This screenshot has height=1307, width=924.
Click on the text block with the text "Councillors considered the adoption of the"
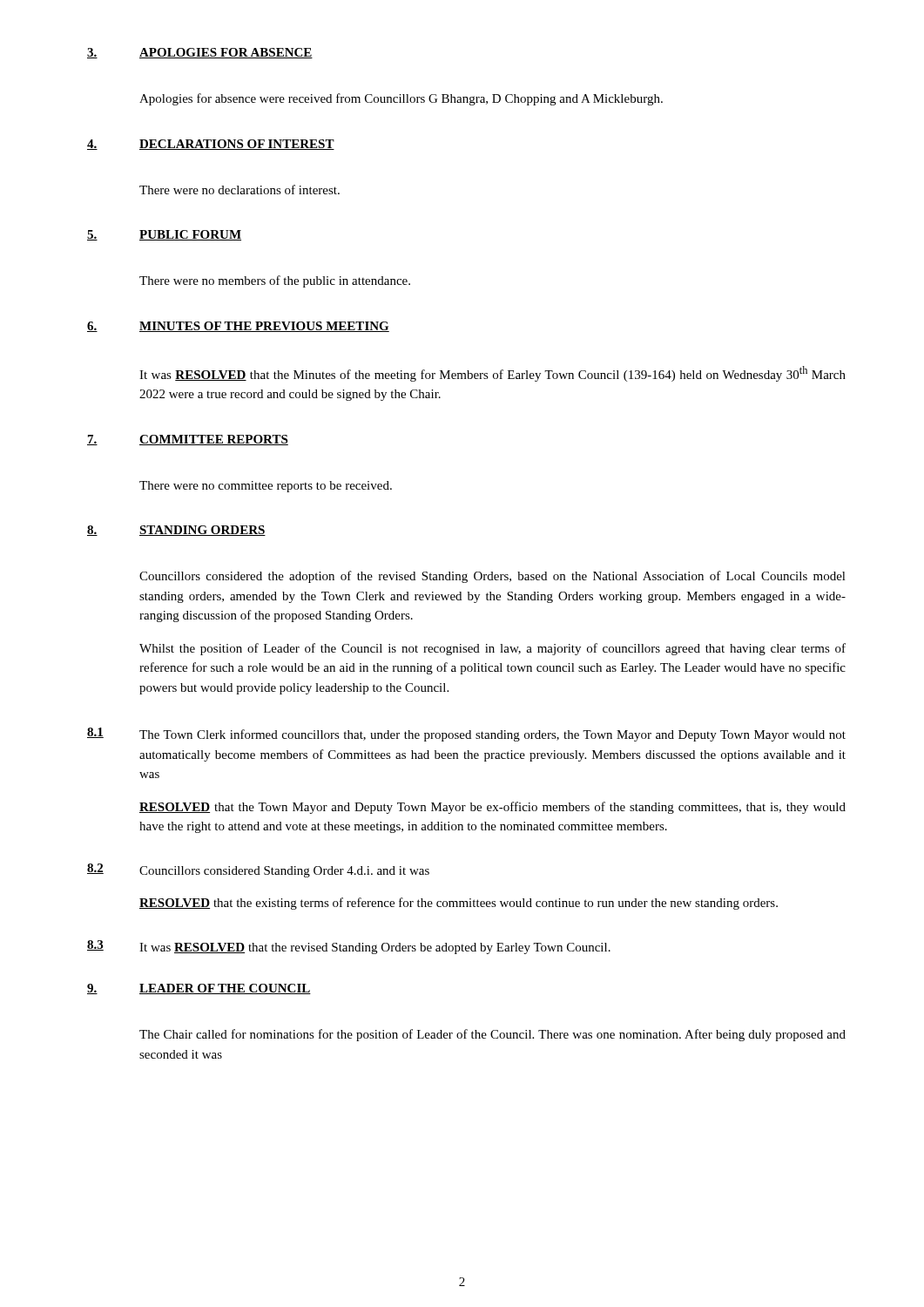pyautogui.click(x=492, y=596)
